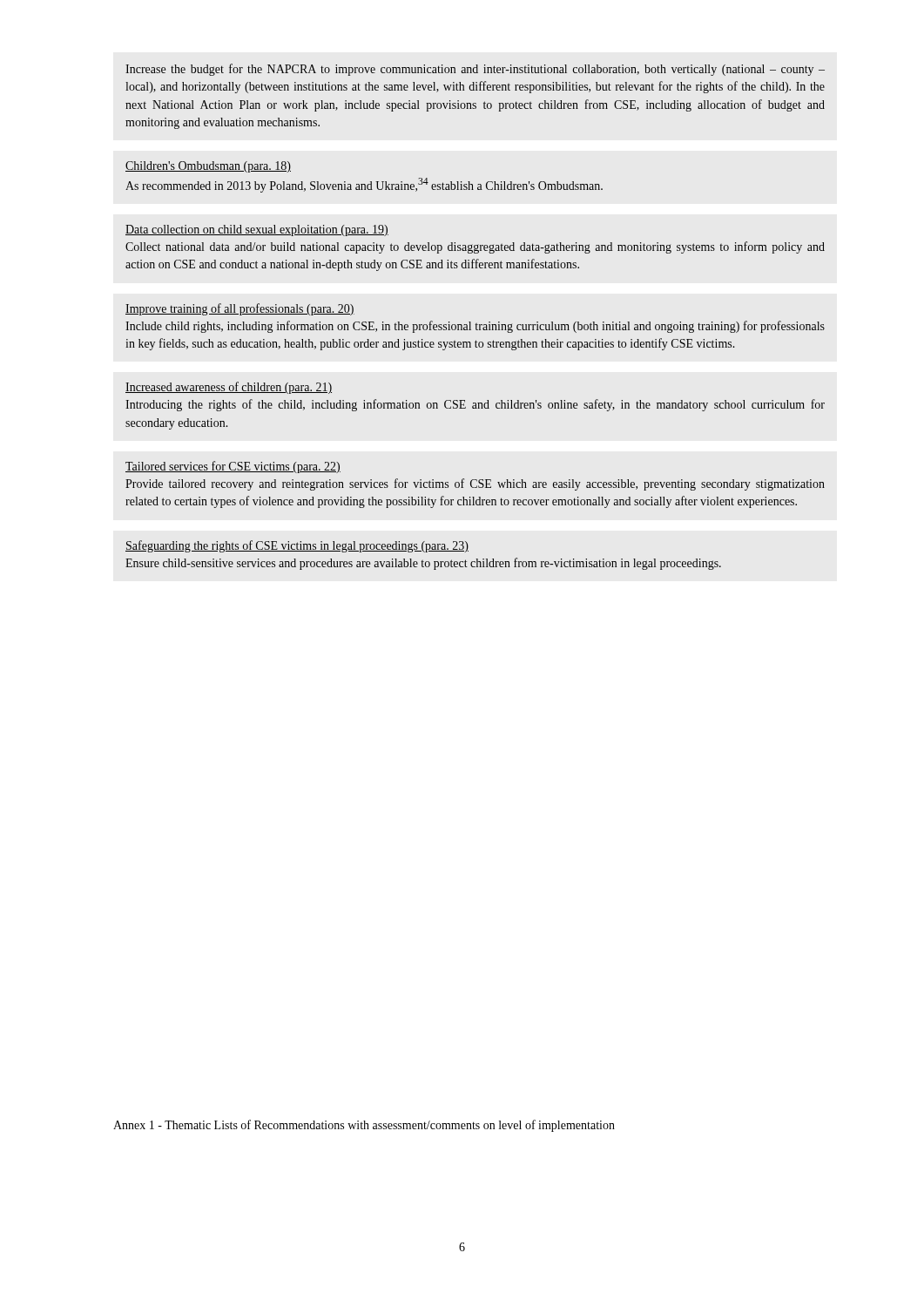This screenshot has width=924, height=1307.
Task: Find the block starting "Include child rights, including information on CSE, in"
Action: (x=475, y=336)
